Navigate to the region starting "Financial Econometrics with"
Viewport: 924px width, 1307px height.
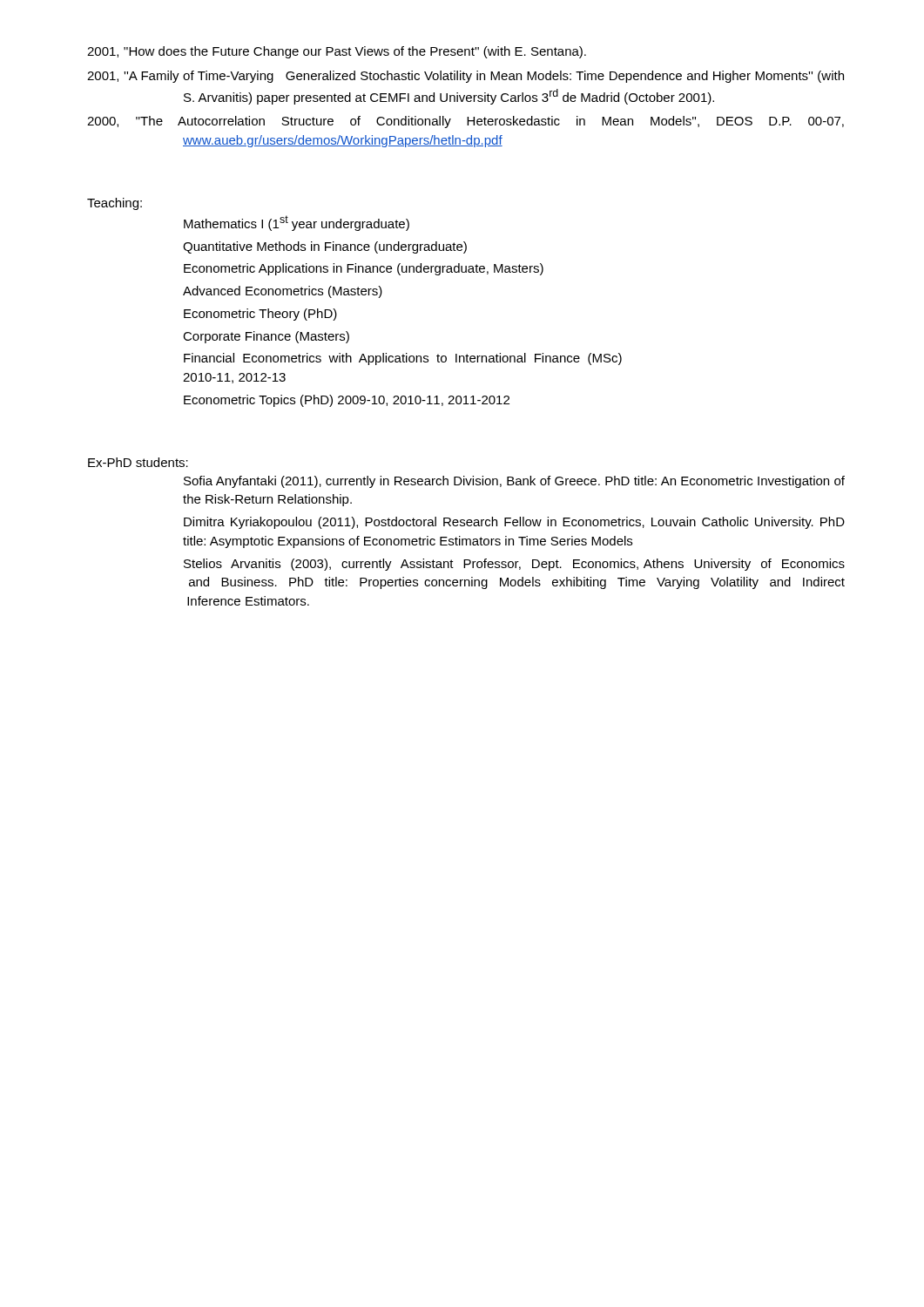[402, 367]
